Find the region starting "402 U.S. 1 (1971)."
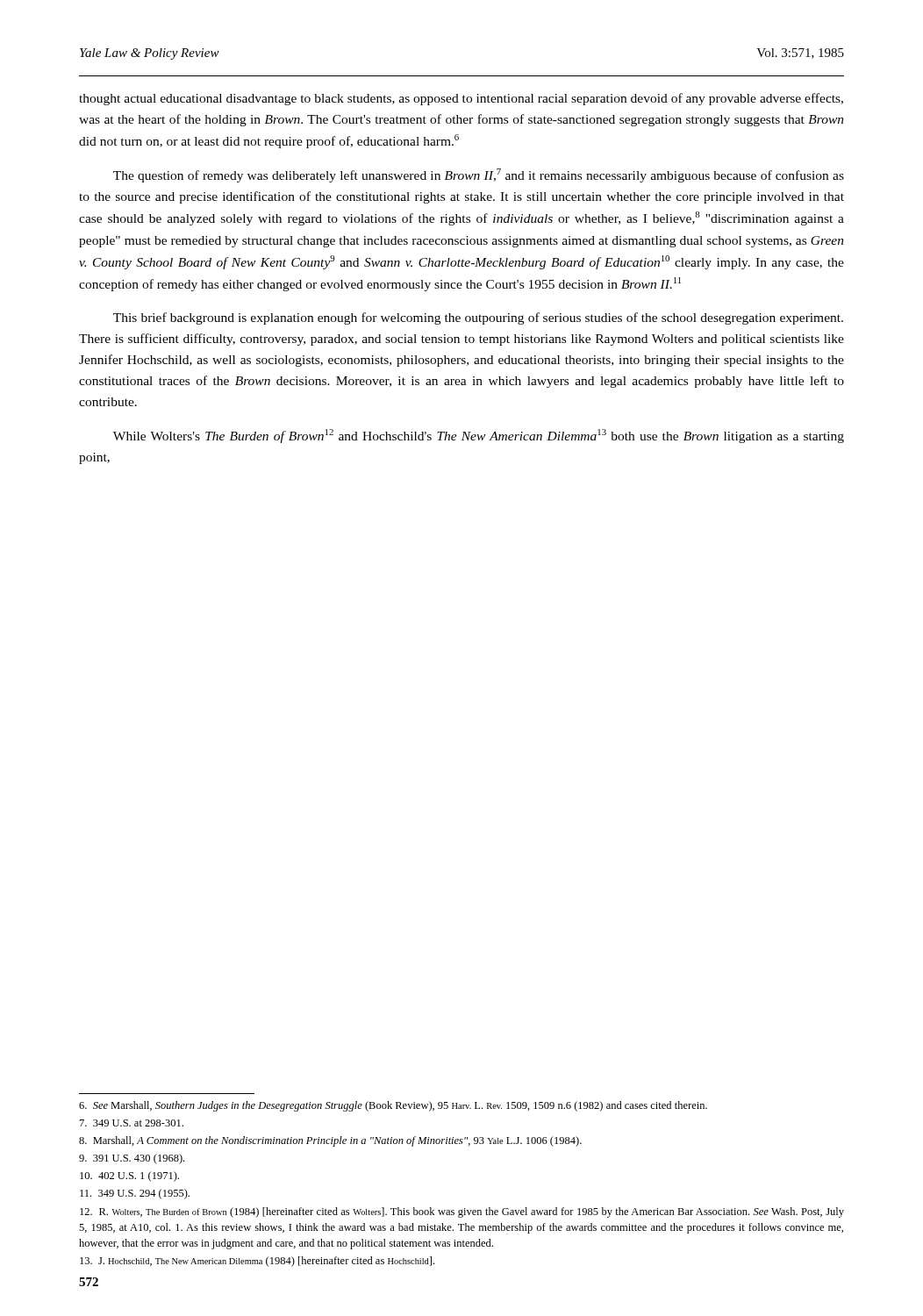The width and height of the screenshot is (923, 1316). tap(129, 1176)
